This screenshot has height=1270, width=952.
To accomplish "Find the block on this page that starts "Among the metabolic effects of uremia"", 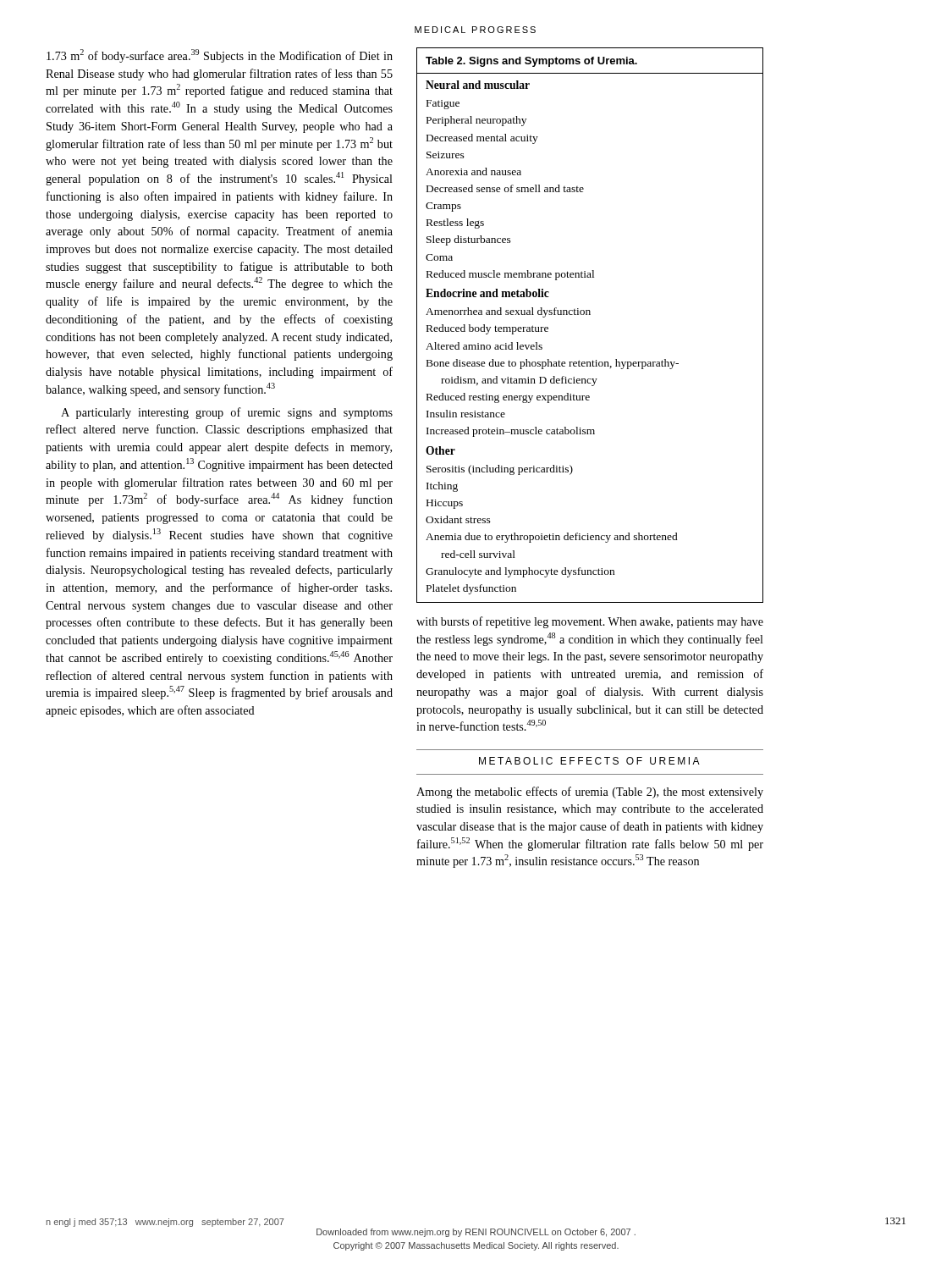I will click(x=590, y=827).
